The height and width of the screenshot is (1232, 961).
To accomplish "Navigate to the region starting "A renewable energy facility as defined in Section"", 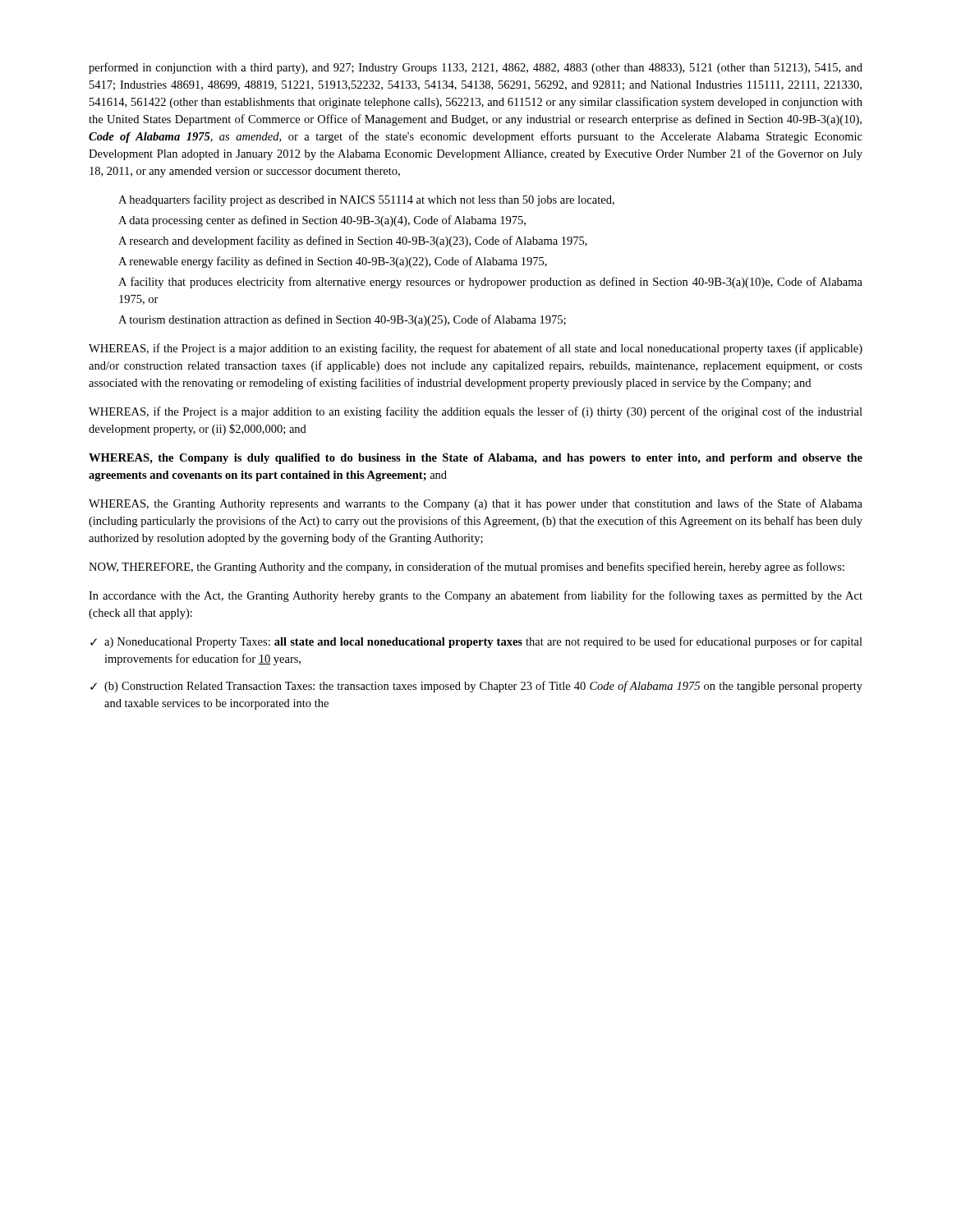I will point(333,261).
